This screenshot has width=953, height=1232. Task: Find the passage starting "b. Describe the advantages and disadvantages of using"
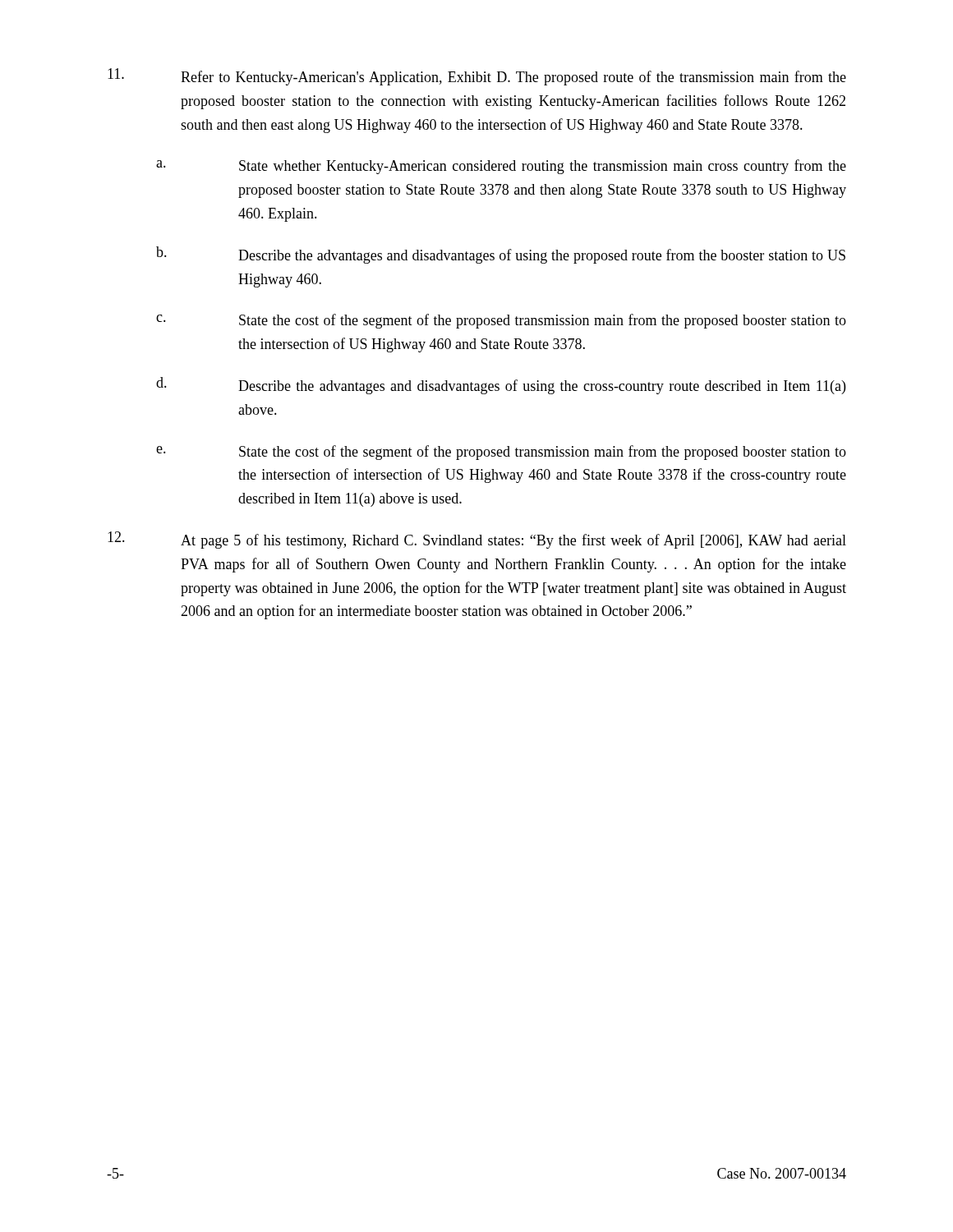(476, 267)
